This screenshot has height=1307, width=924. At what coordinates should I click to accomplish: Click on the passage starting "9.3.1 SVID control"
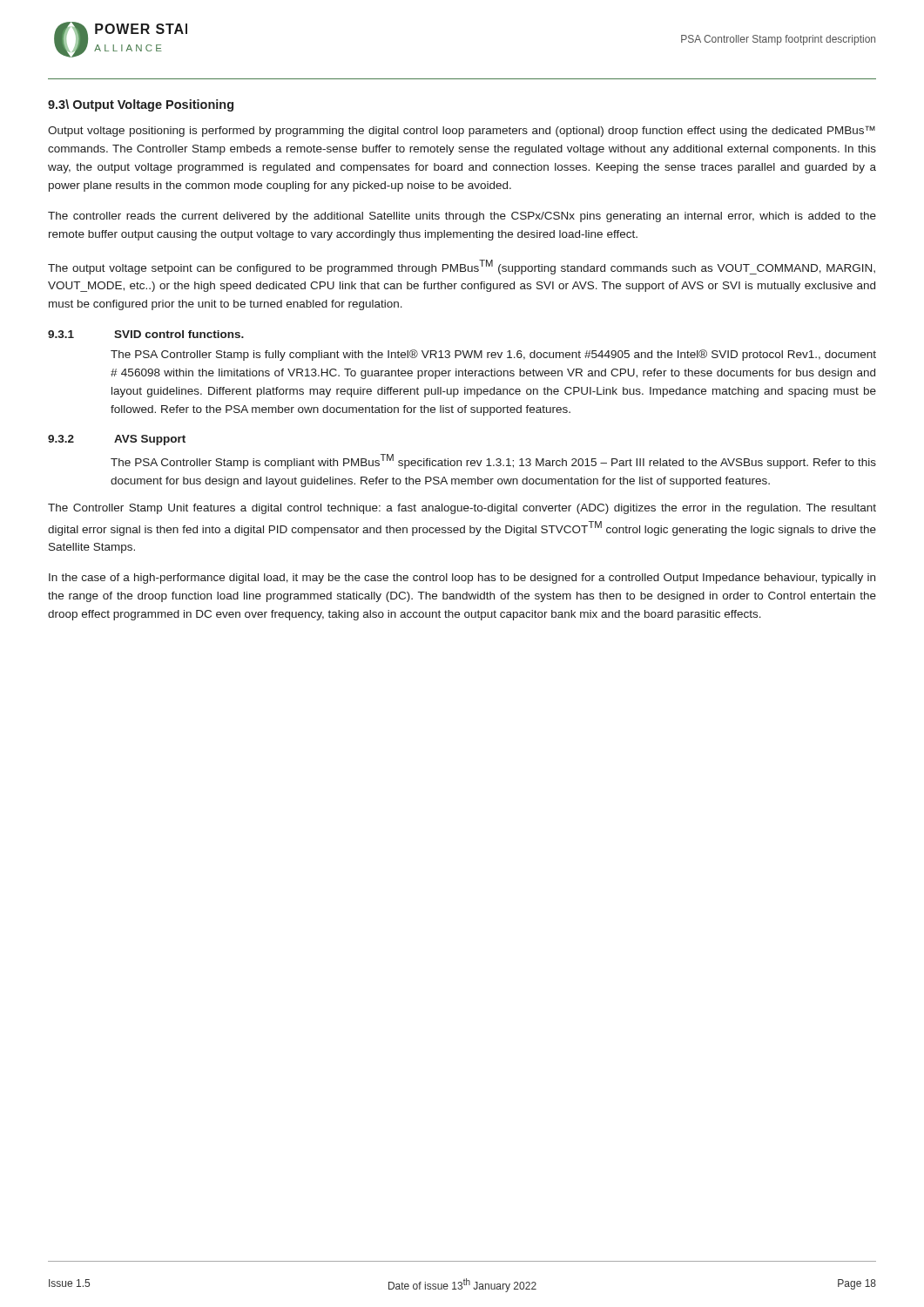point(146,334)
